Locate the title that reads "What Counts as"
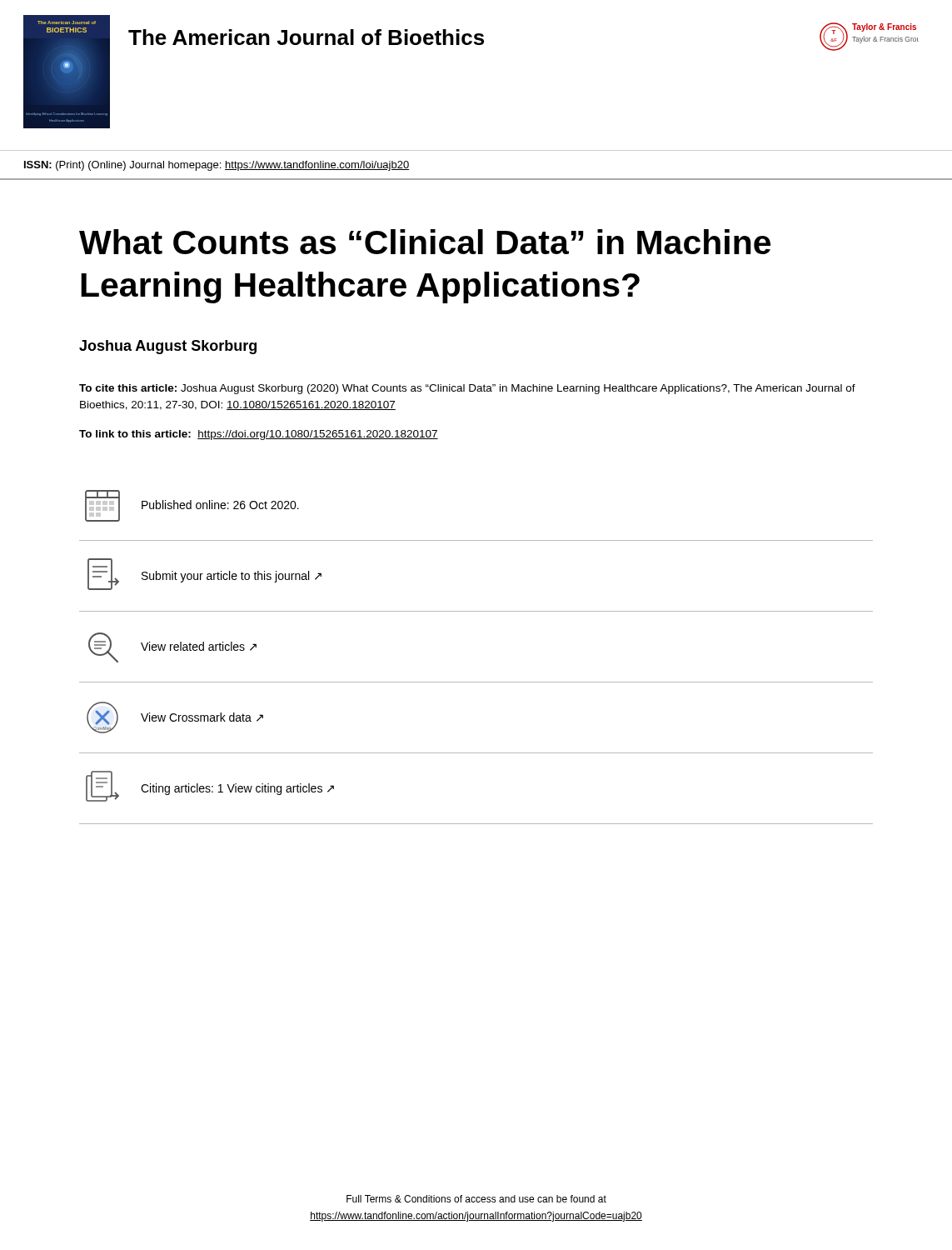 (476, 264)
